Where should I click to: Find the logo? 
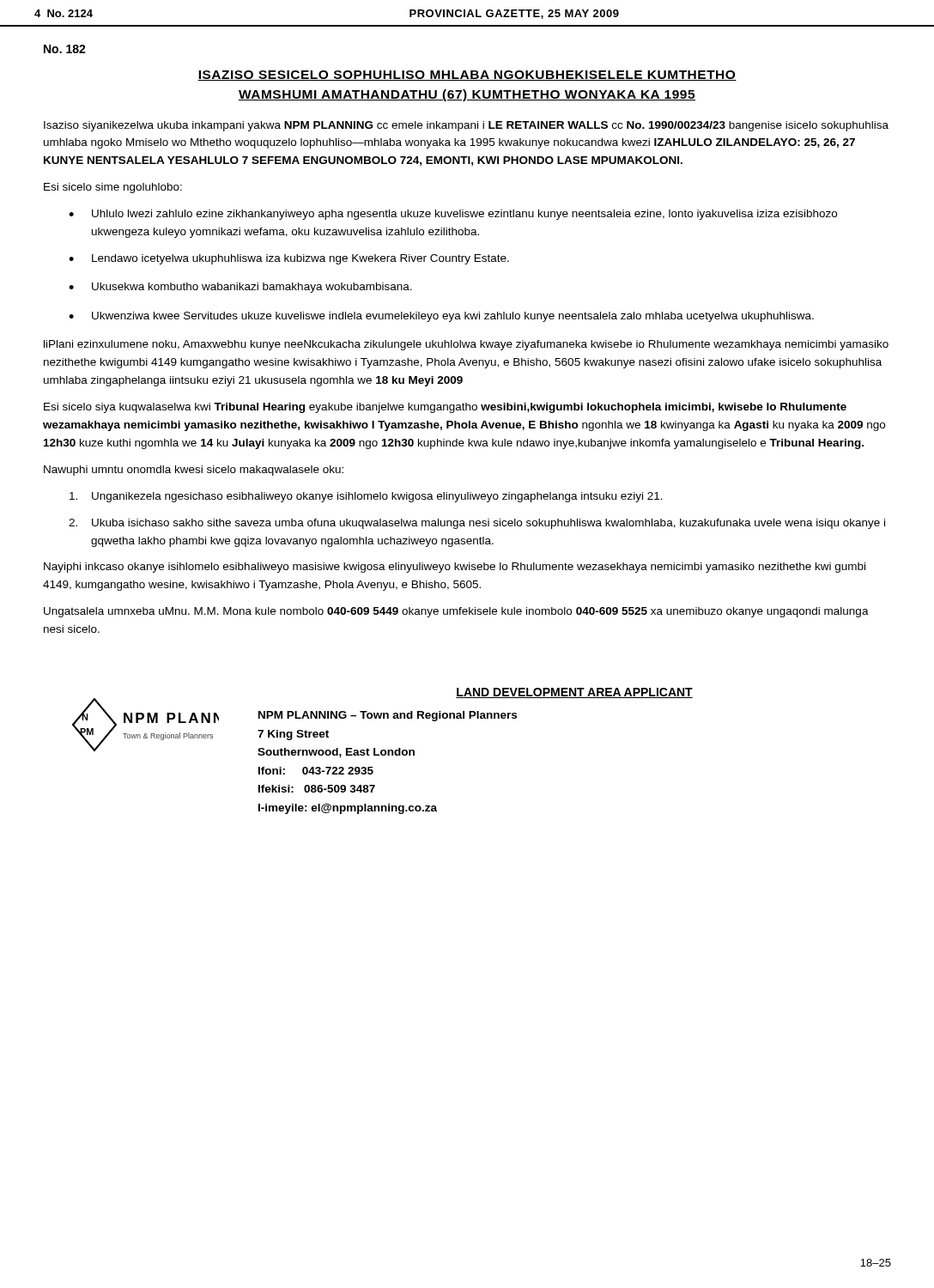click(x=133, y=722)
